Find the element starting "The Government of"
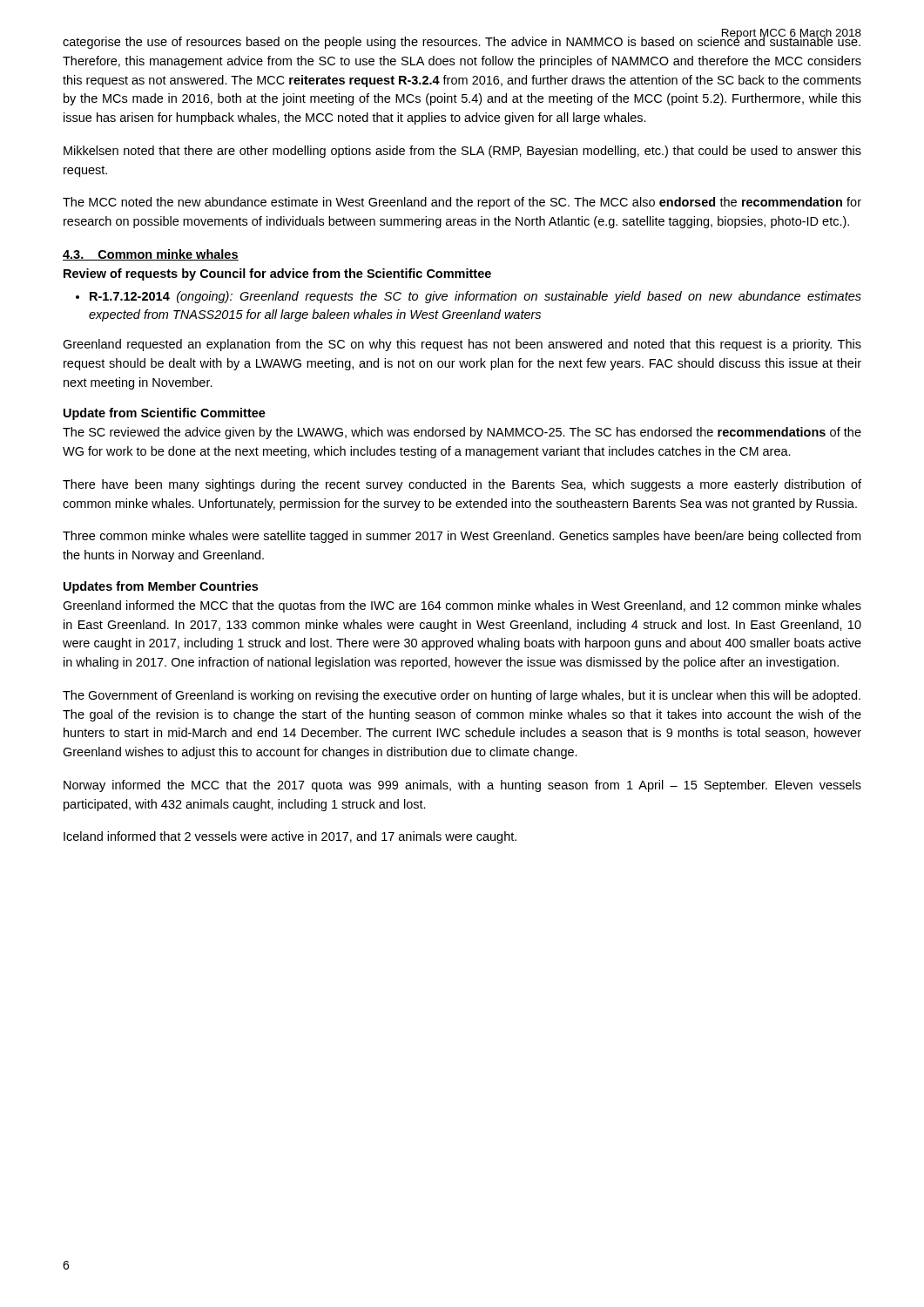 462,724
